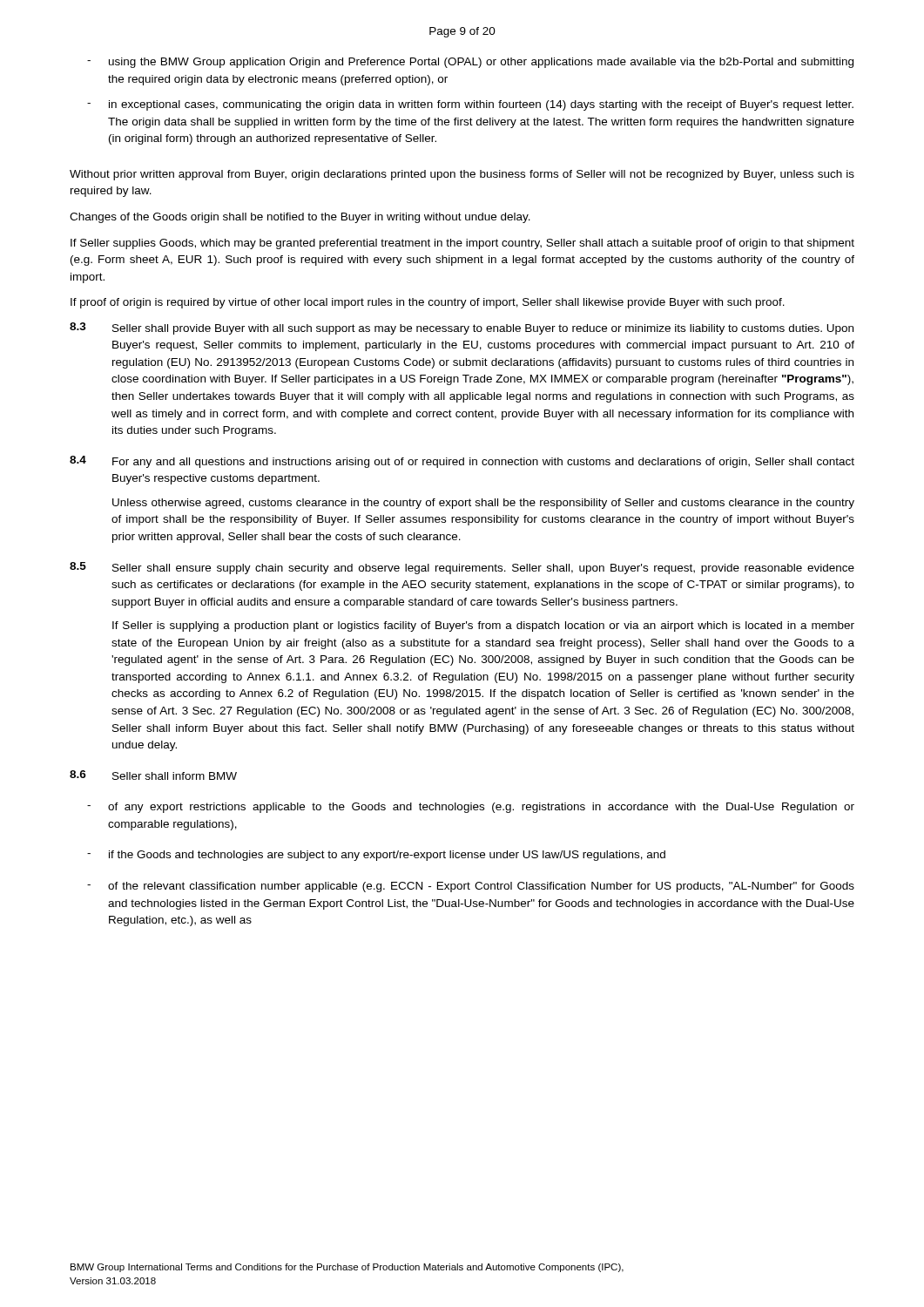This screenshot has width=924, height=1307.
Task: Select the block starting "Seller shall ensure supply"
Action: click(x=483, y=584)
